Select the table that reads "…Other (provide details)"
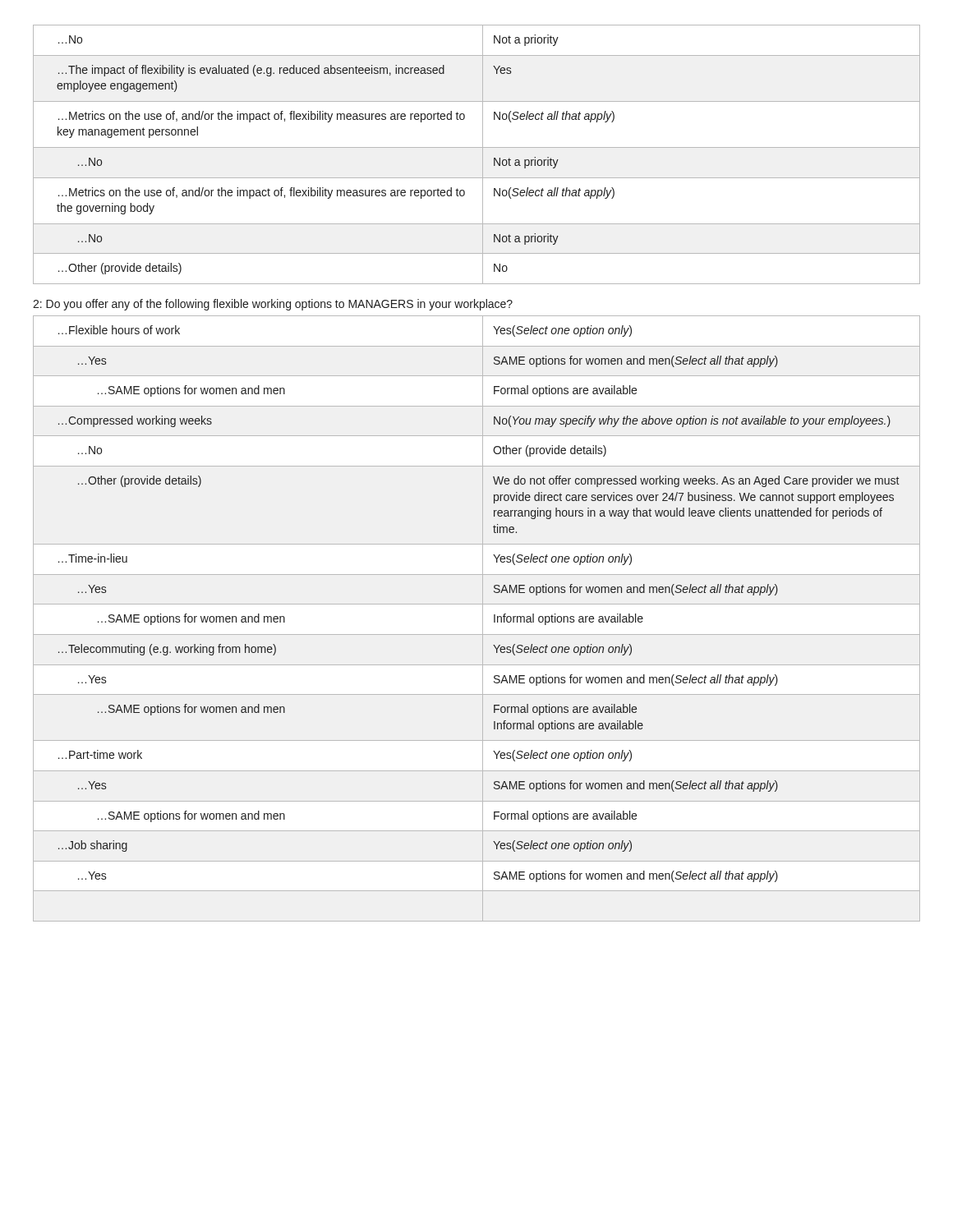The image size is (953, 1232). click(x=476, y=473)
